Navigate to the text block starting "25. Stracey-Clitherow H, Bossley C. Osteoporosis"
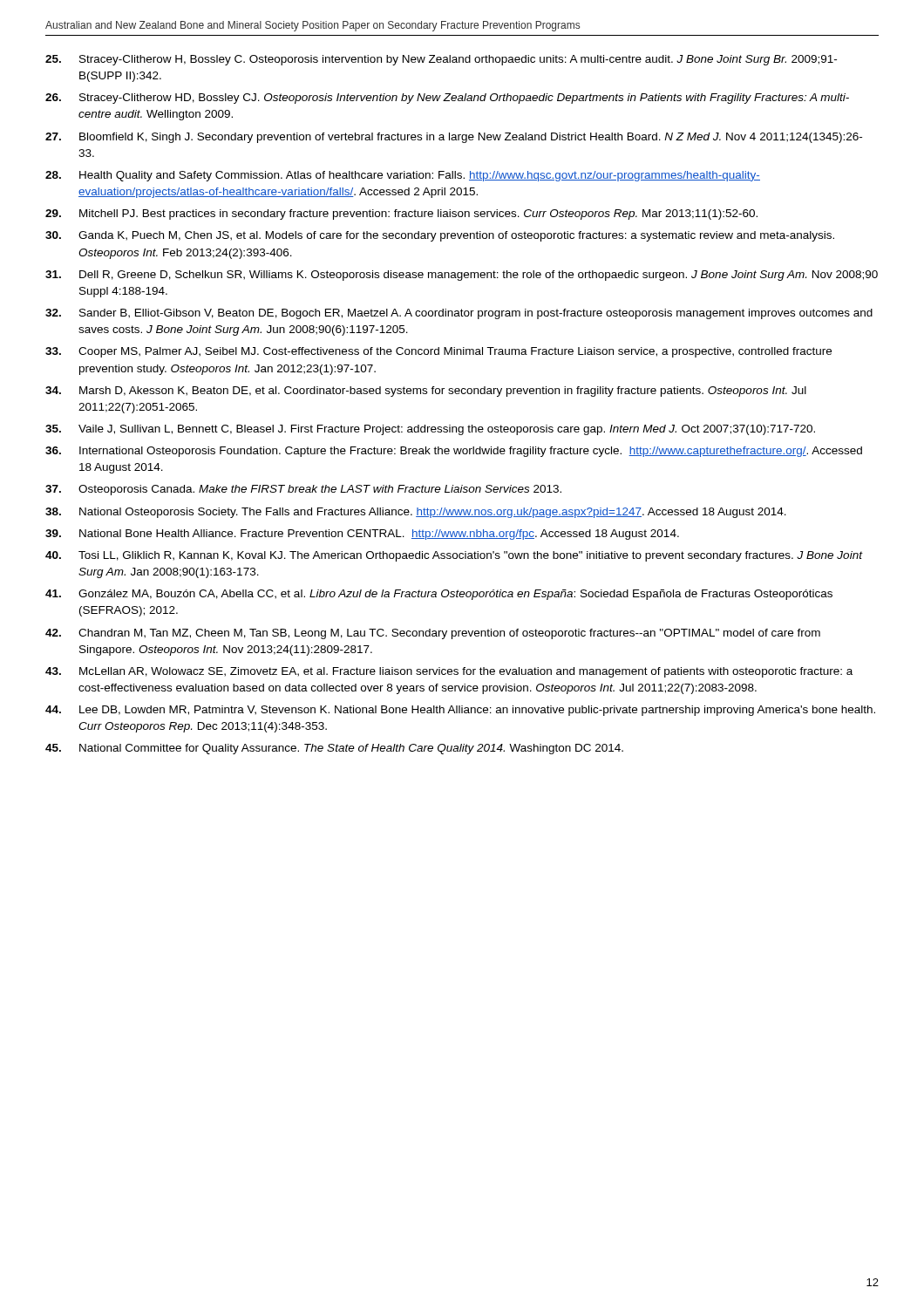This screenshot has height=1308, width=924. point(462,67)
